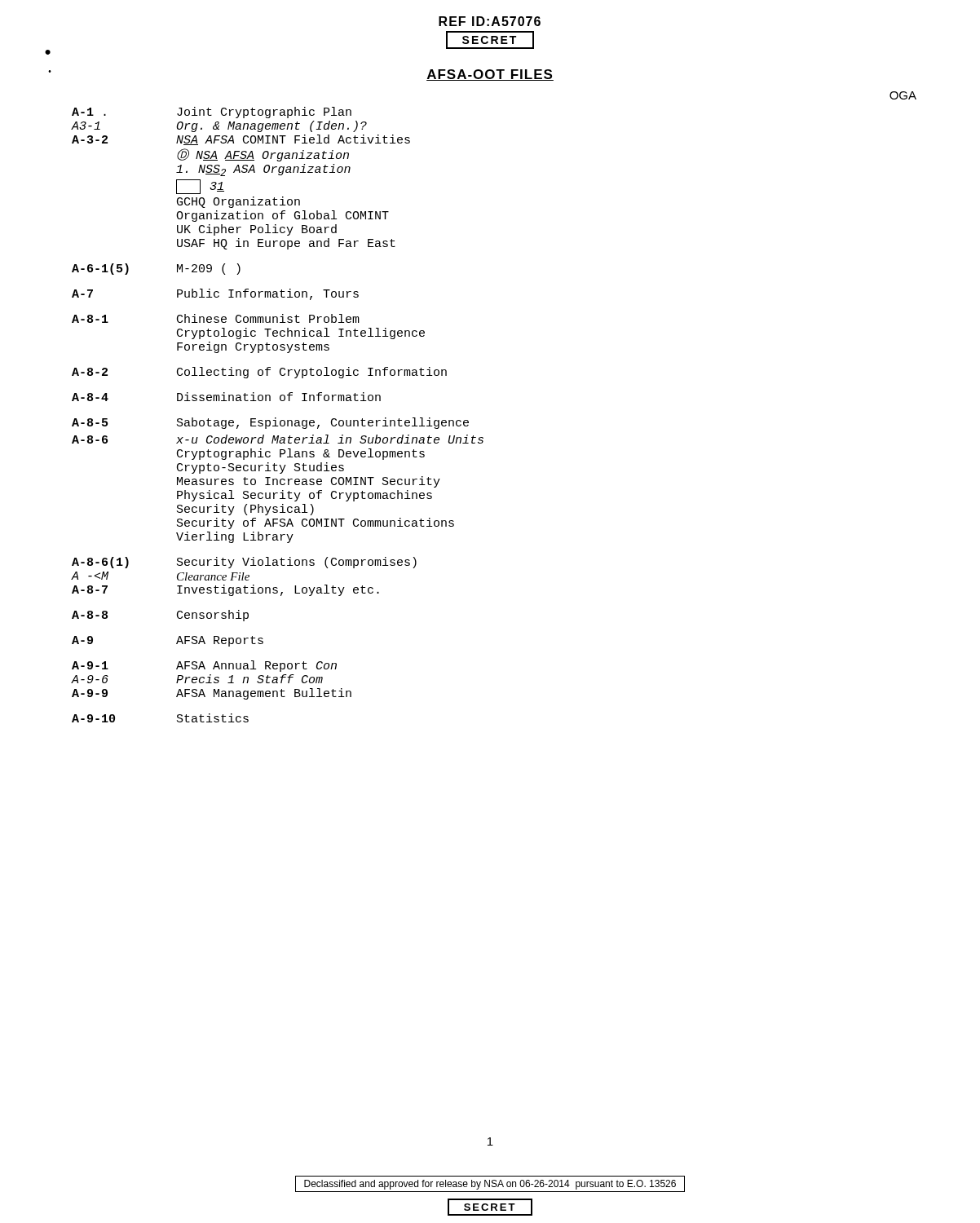Select the list item containing "A-8-7 Investigations, Loyalty"
The image size is (980, 1223).
(227, 591)
